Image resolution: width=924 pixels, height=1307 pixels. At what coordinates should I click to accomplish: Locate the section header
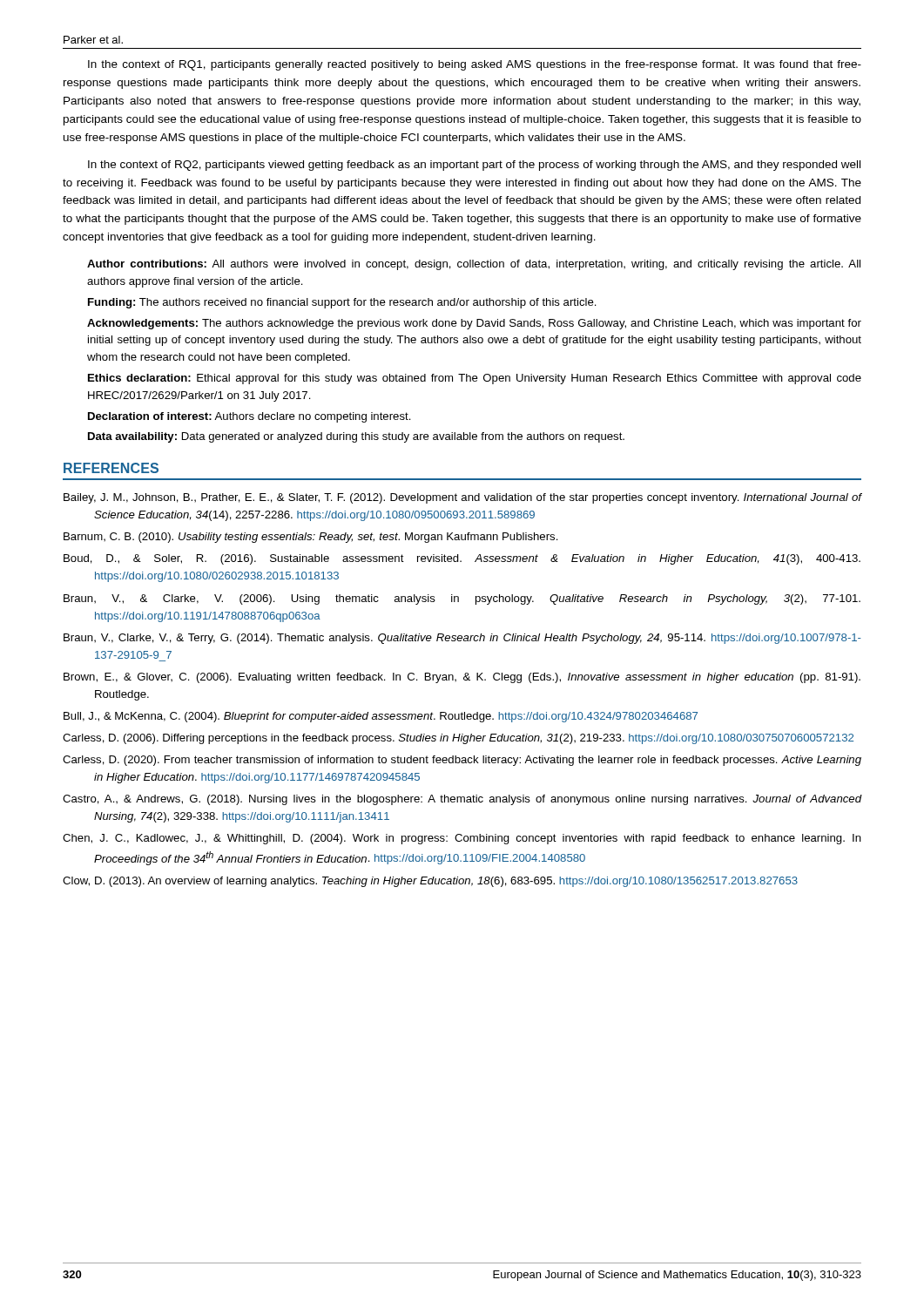point(111,468)
